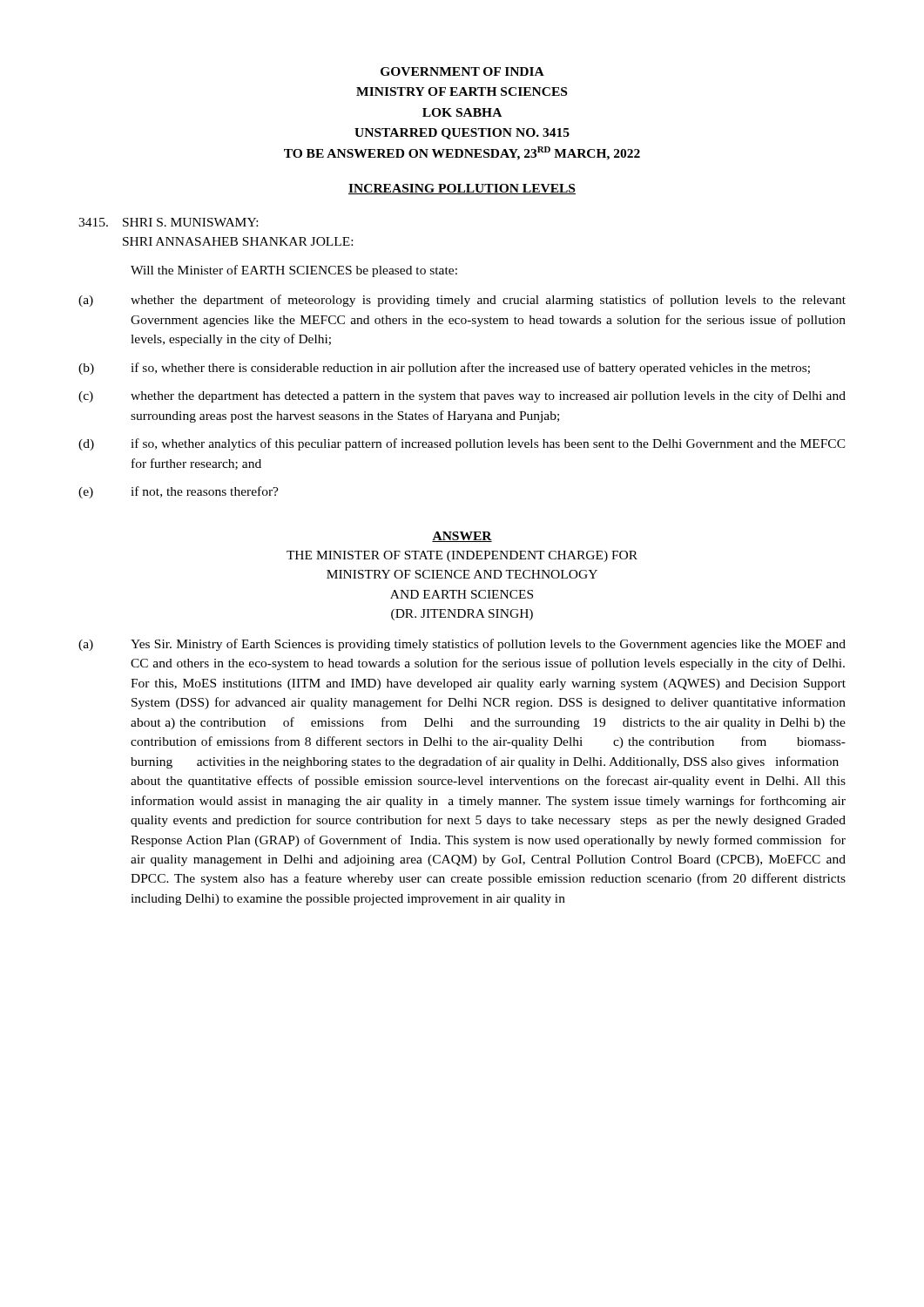Point to the section header beginning "ANSWER THE MINISTER OF STATE"

(x=462, y=575)
